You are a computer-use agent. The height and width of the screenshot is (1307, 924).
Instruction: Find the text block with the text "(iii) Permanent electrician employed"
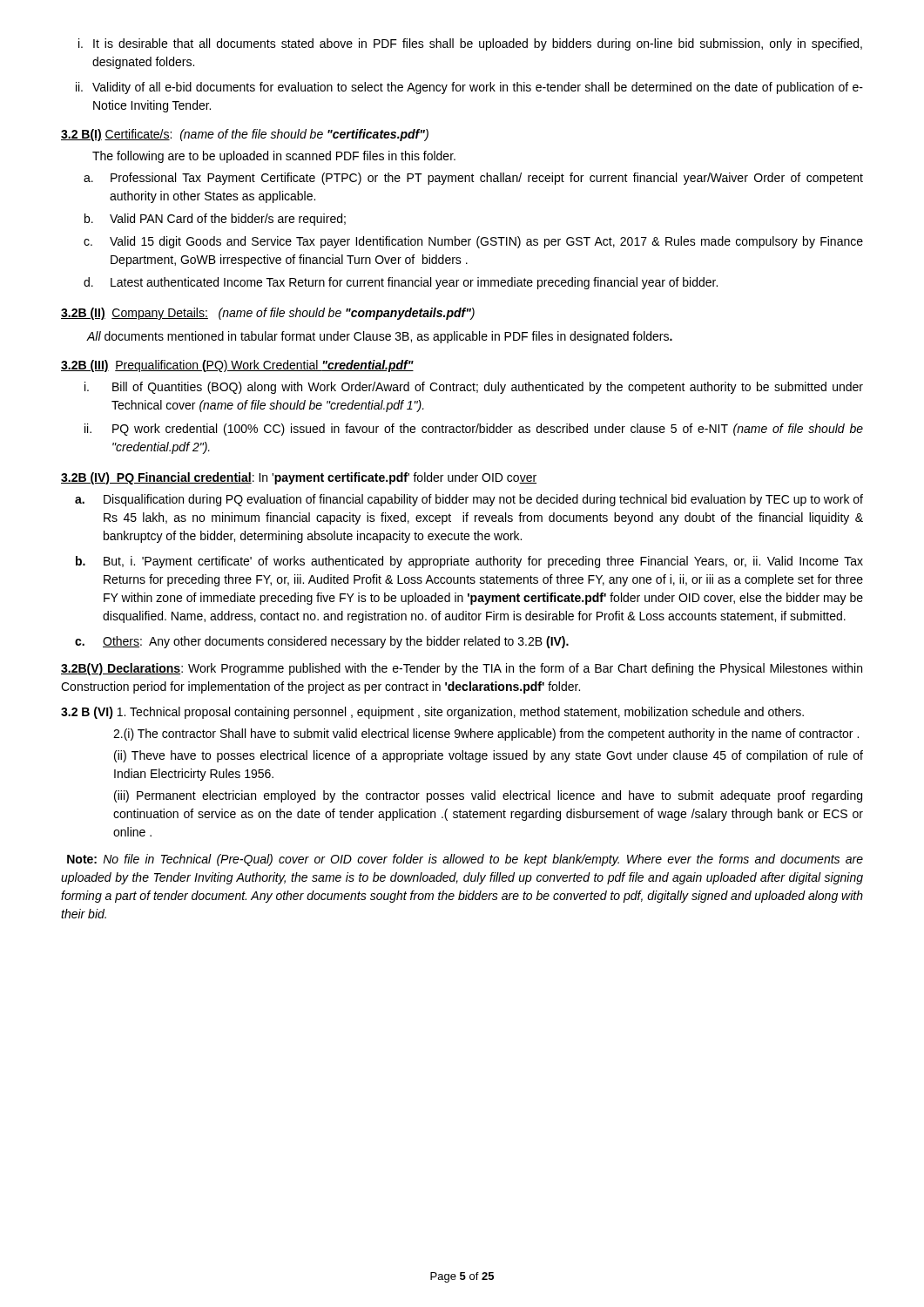pos(488,814)
